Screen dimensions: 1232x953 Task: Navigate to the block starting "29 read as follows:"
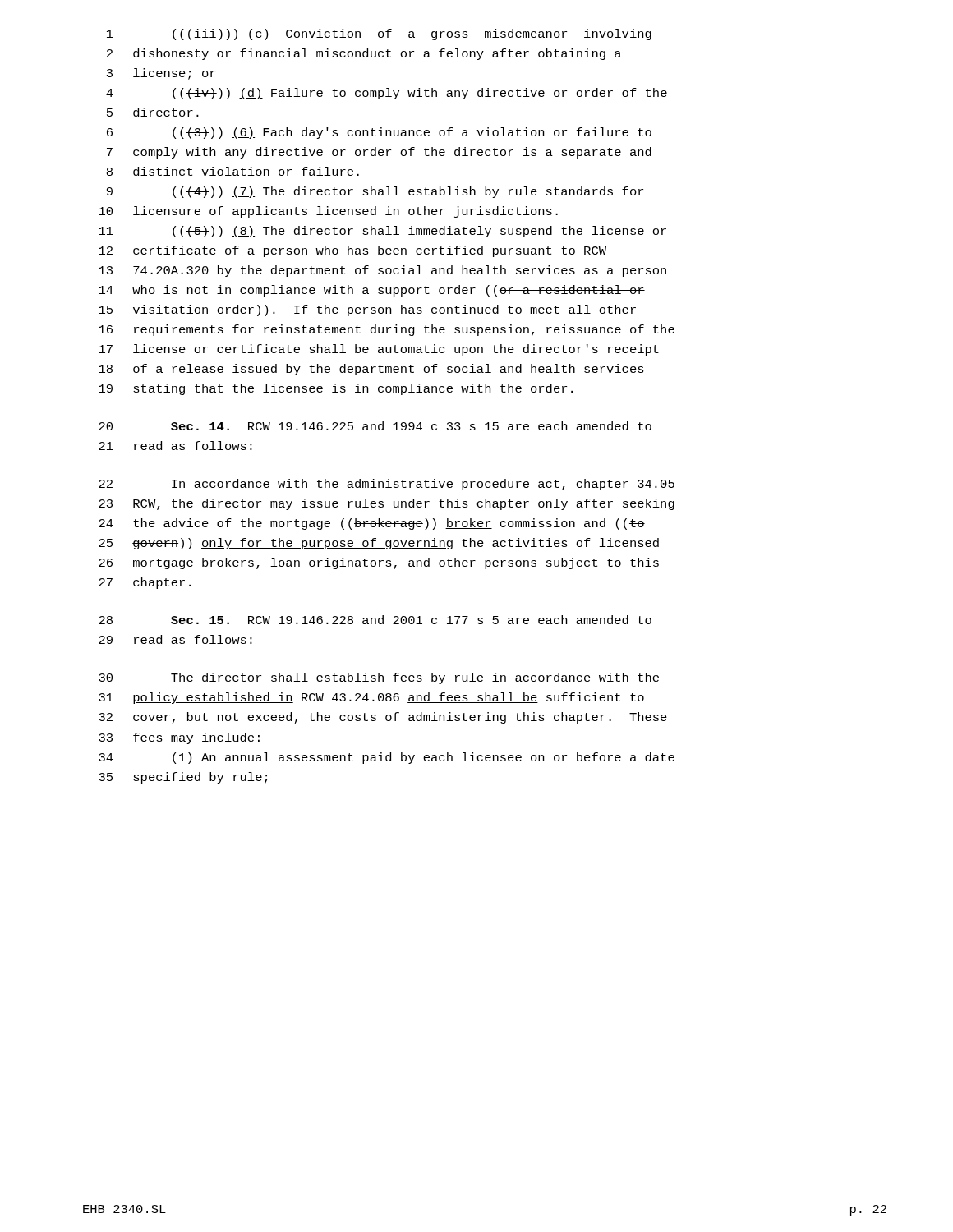click(175, 639)
